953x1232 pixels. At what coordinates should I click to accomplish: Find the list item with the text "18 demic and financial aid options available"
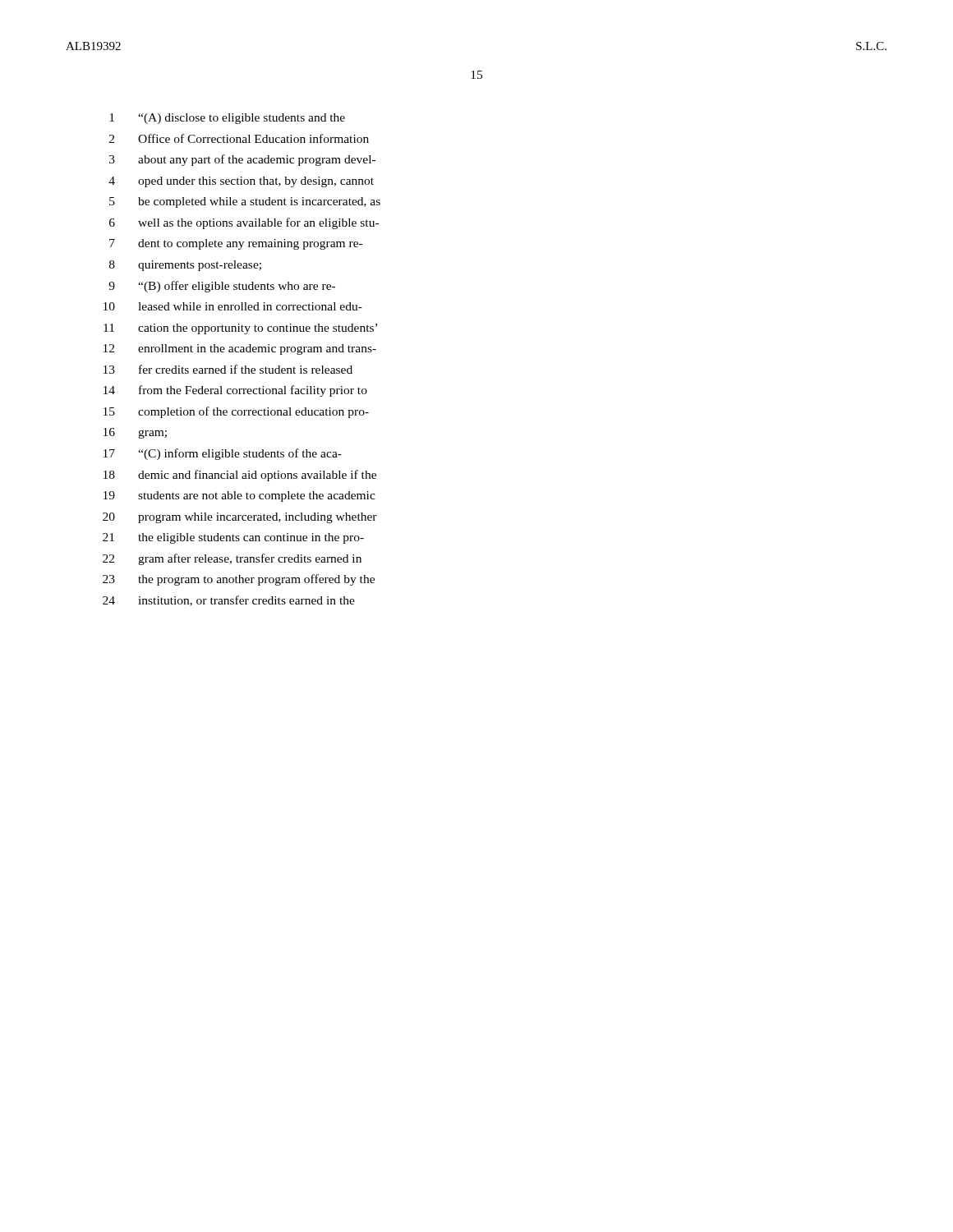pyautogui.click(x=240, y=476)
